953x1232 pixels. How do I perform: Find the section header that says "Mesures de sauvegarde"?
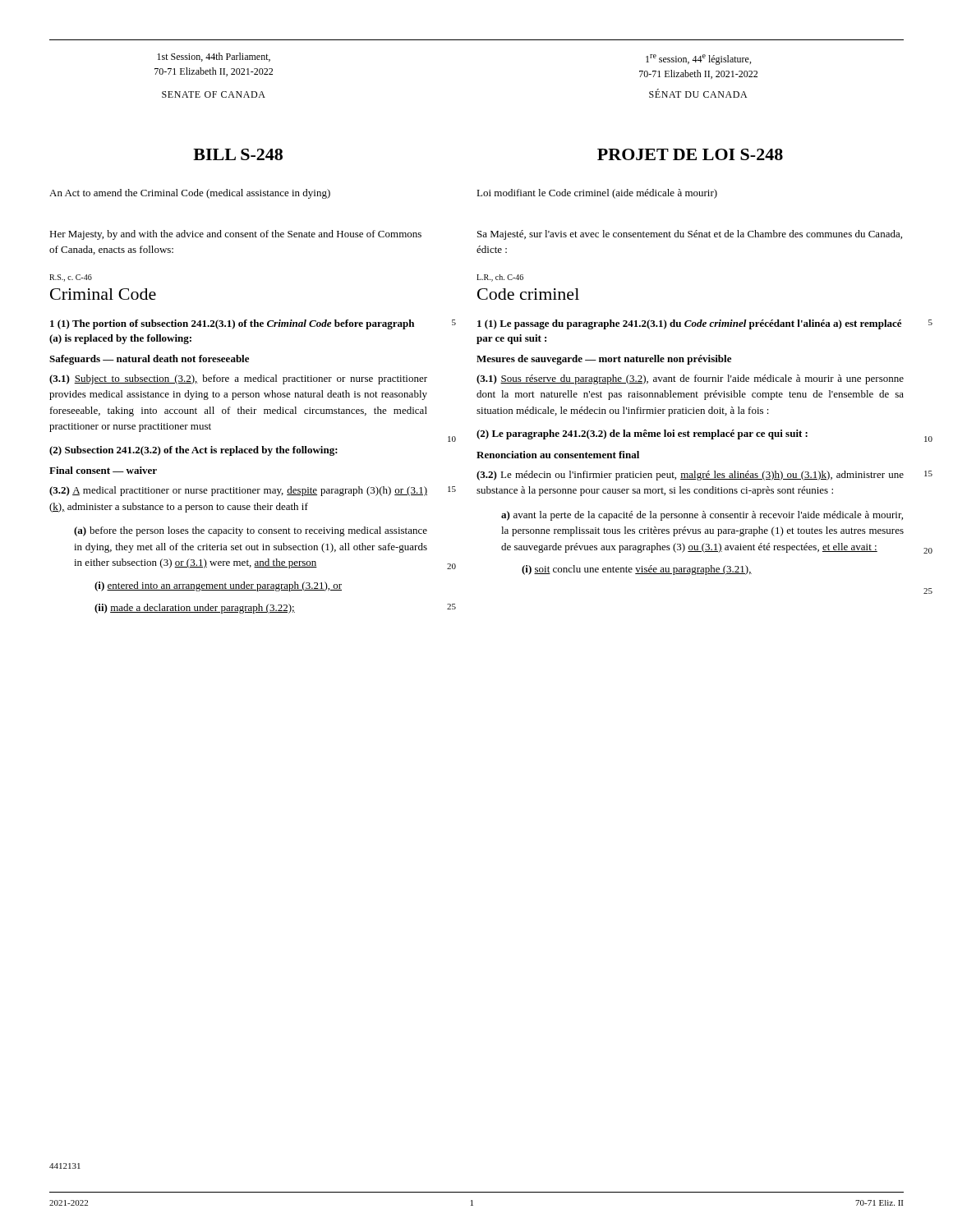[x=604, y=358]
